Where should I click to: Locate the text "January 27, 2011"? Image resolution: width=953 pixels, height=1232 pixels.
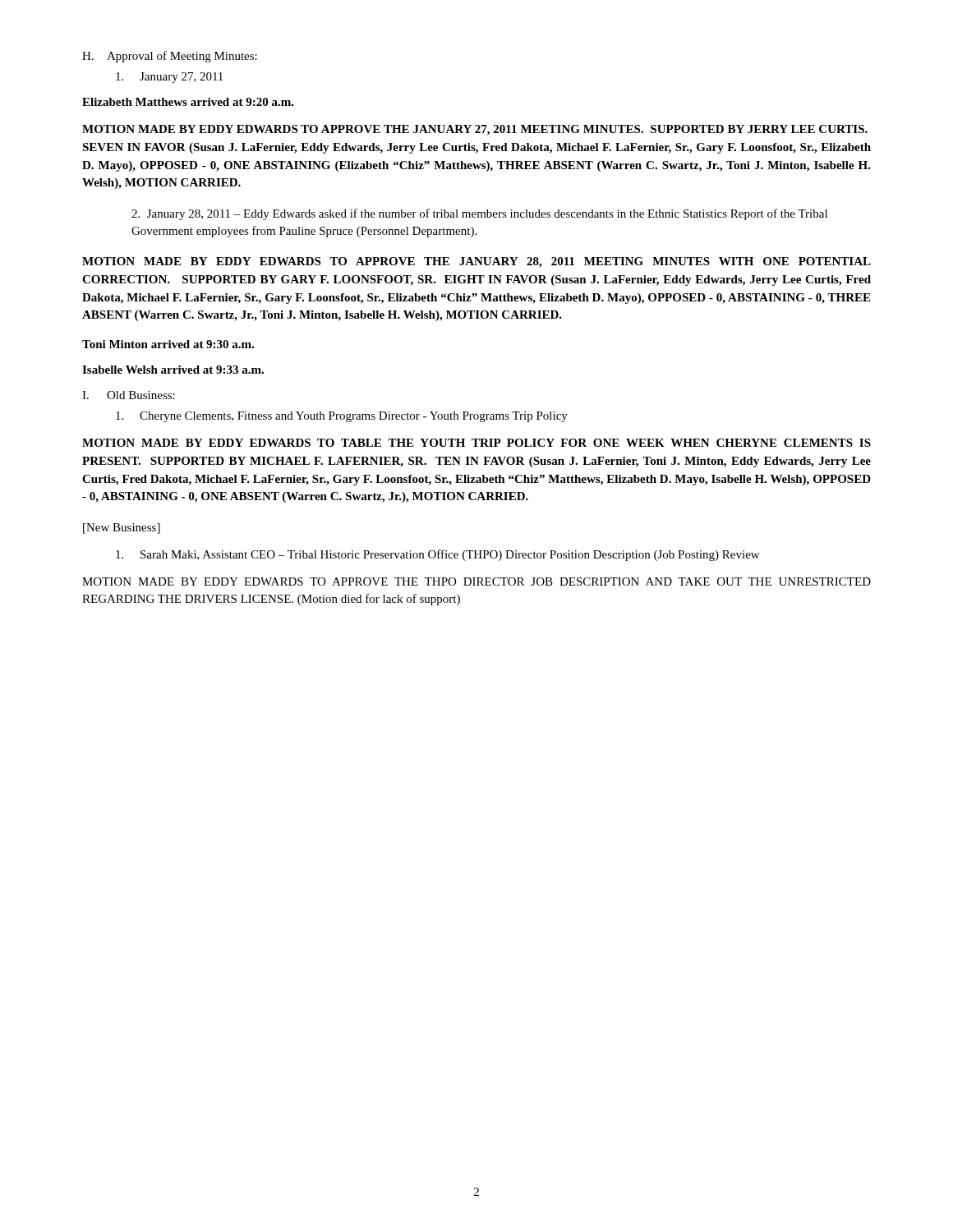pos(169,77)
